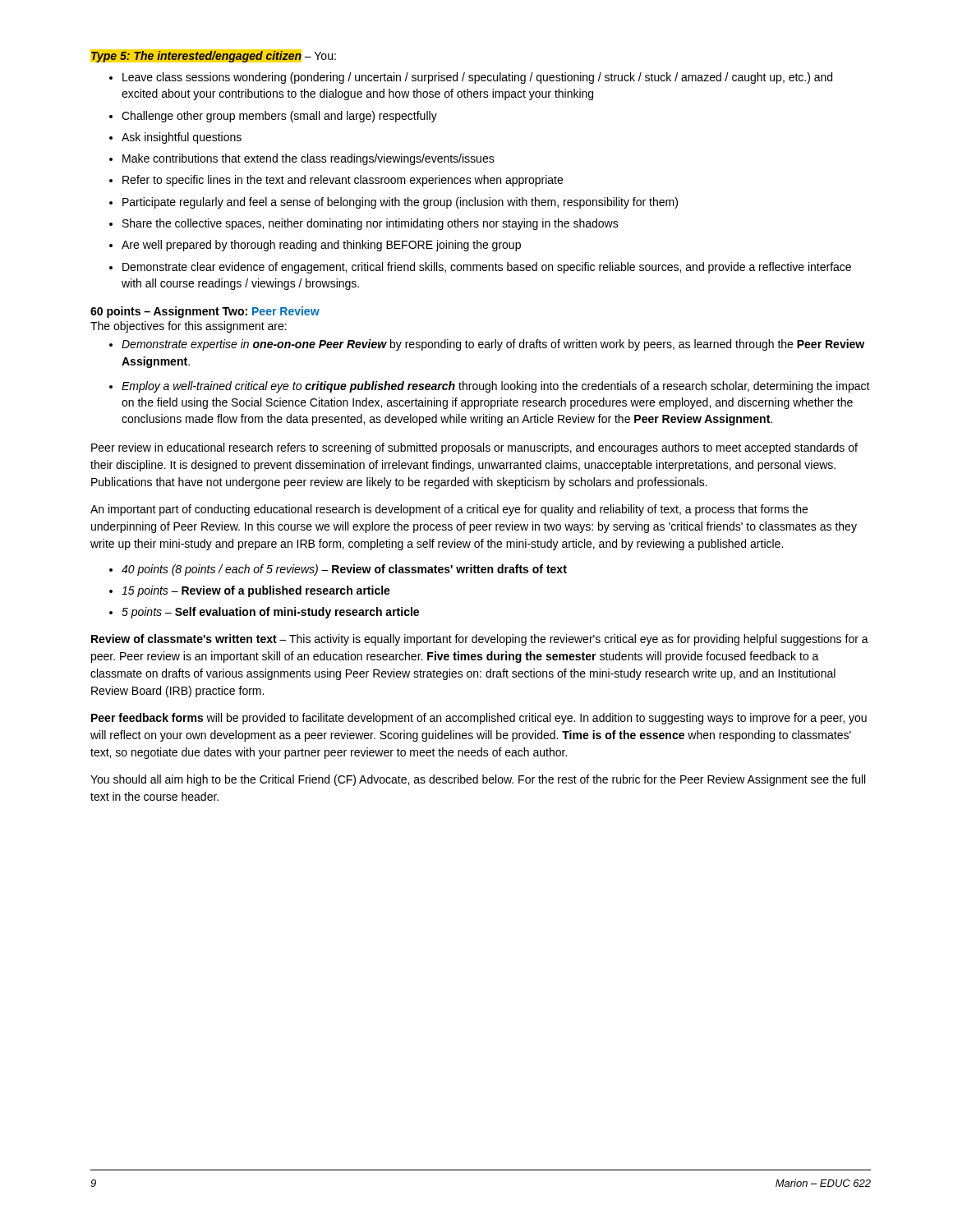Click the passage that begins "Are well prepared by"
The image size is (953, 1232).
click(x=496, y=245)
